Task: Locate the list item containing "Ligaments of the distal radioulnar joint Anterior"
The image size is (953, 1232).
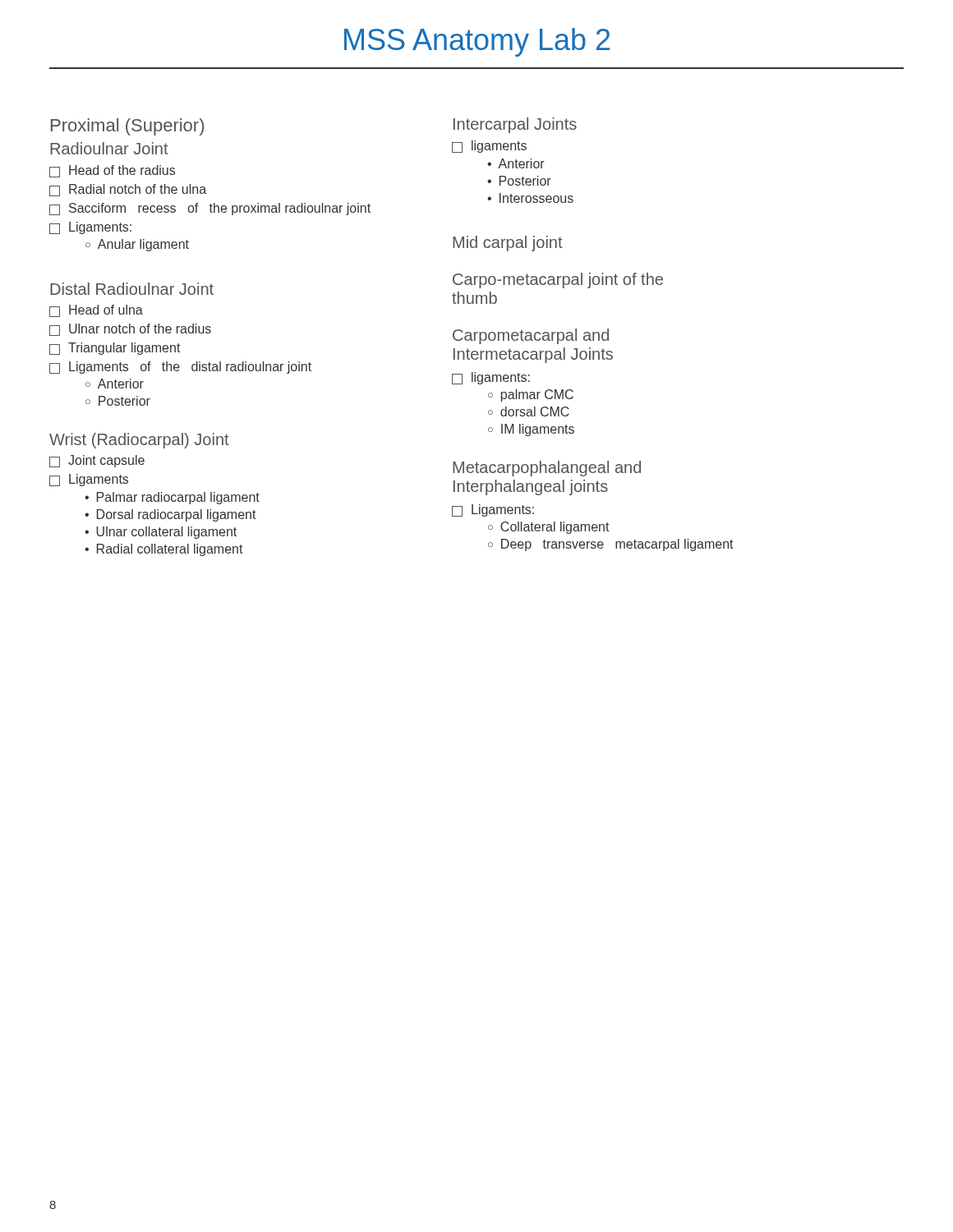Action: coord(180,368)
